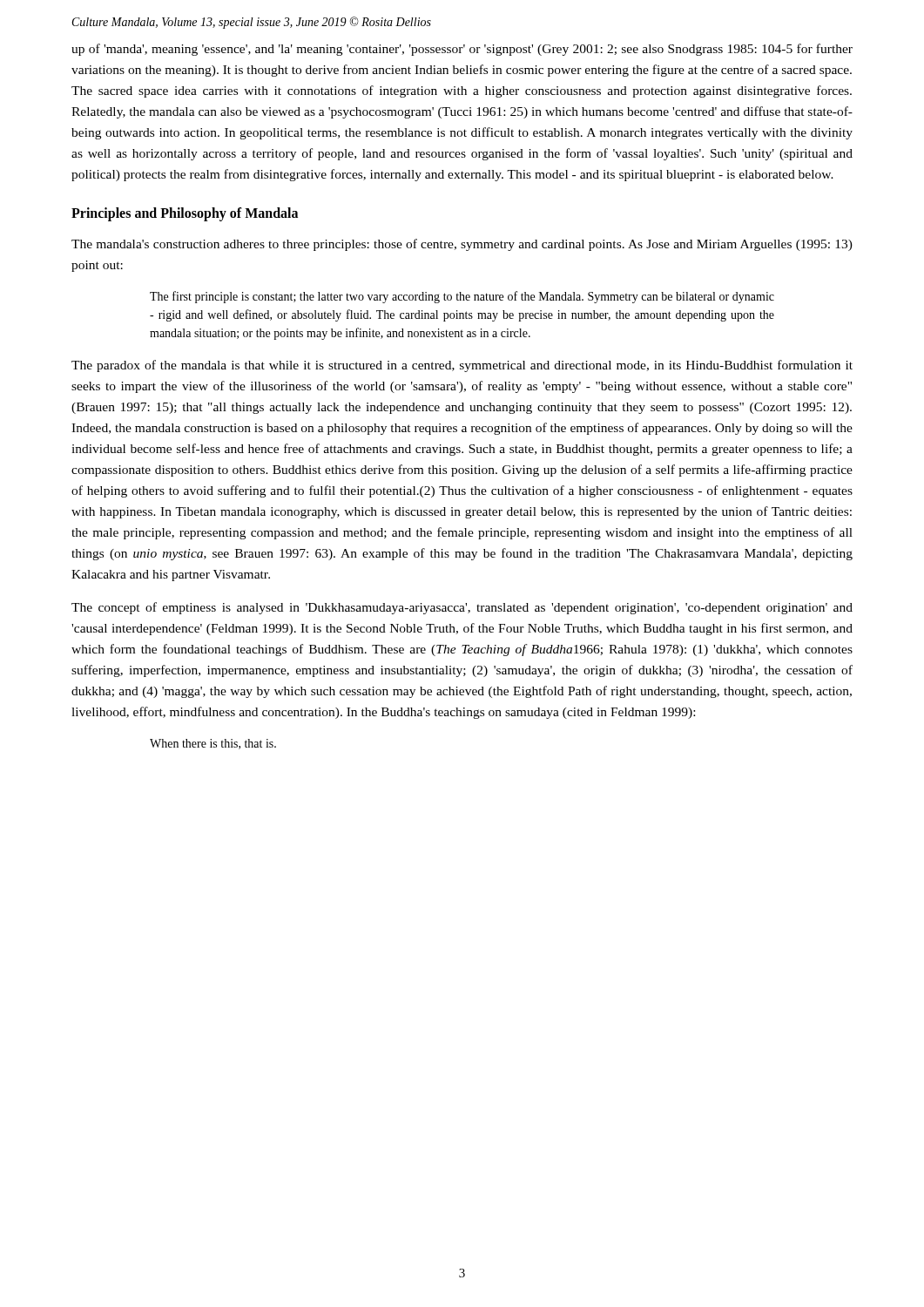Click on the text block that reads "up of 'manda', meaning 'essence', and 'la'"

coord(462,111)
